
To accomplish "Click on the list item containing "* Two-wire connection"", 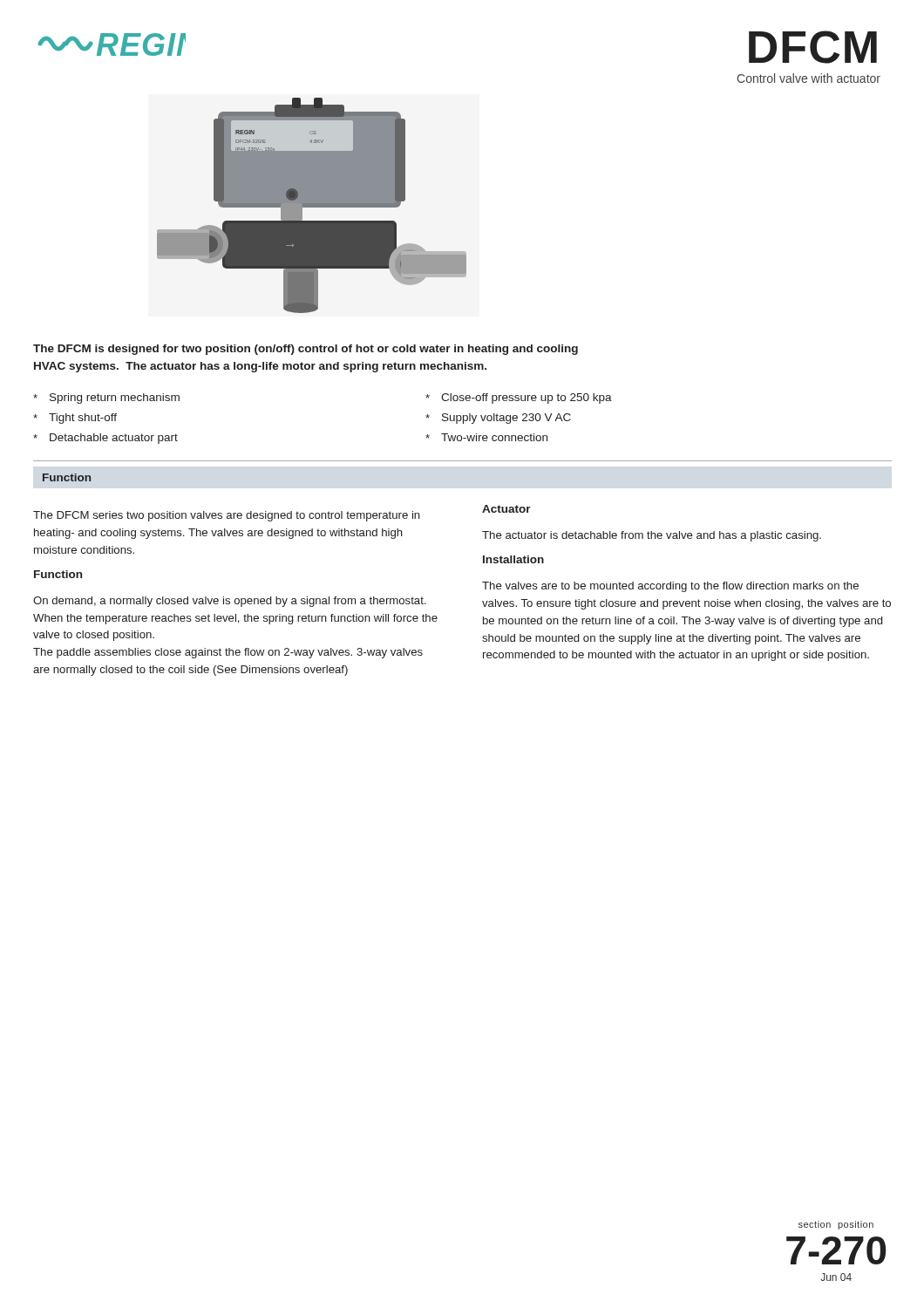I will coord(487,438).
